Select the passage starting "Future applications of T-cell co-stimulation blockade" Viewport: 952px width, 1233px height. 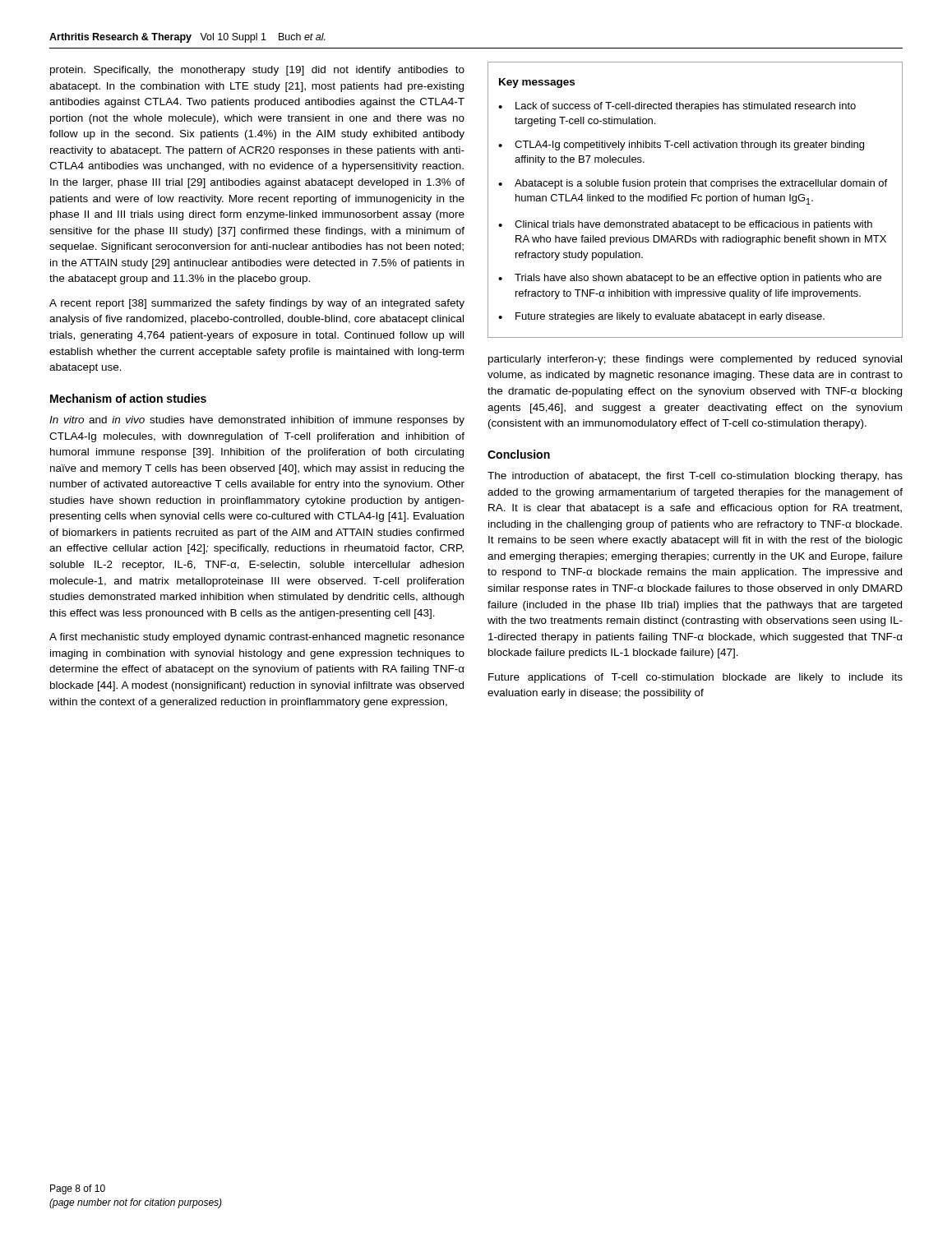pyautogui.click(x=695, y=685)
